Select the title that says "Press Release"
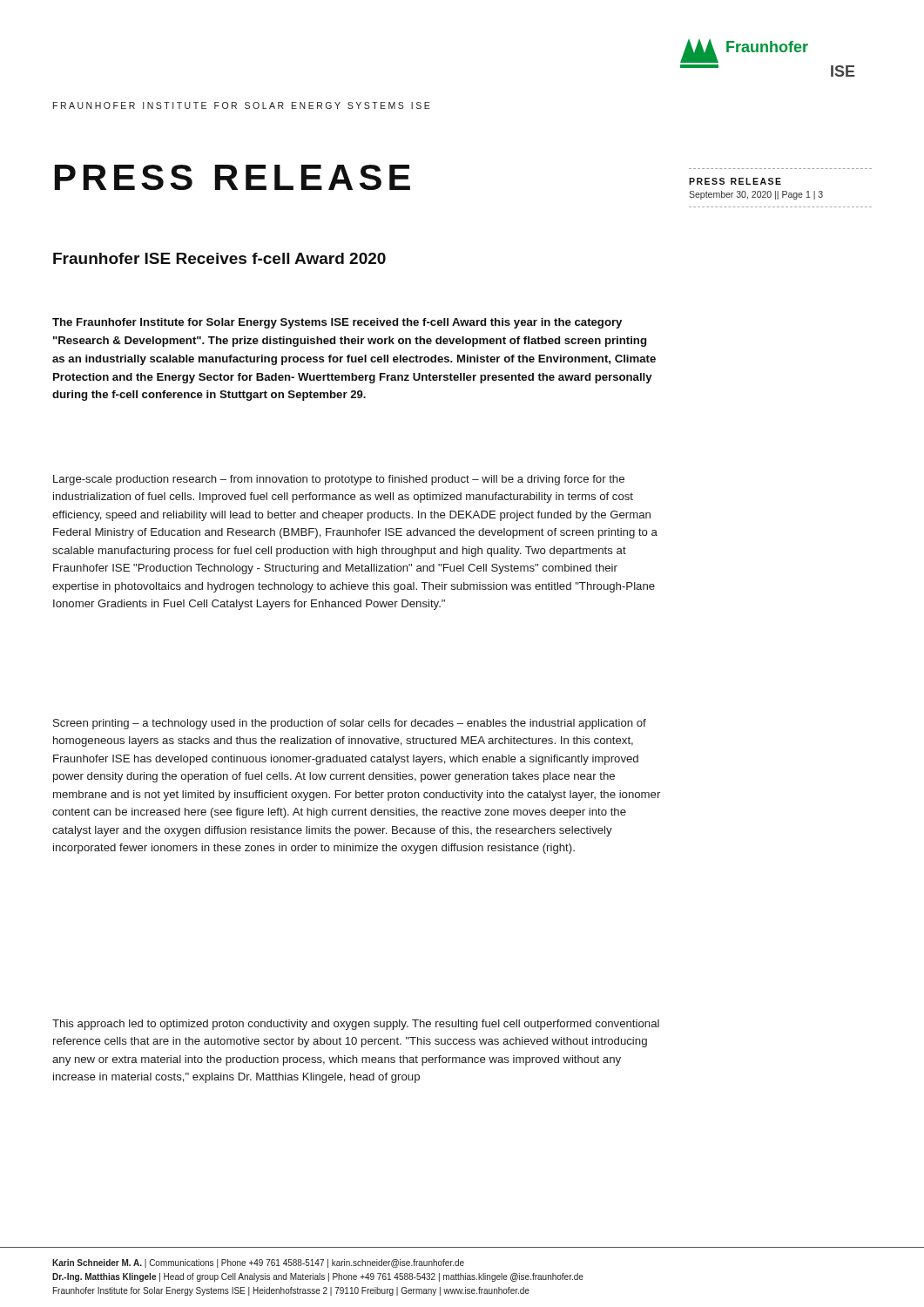Viewport: 924px width, 1307px height. pos(234,177)
